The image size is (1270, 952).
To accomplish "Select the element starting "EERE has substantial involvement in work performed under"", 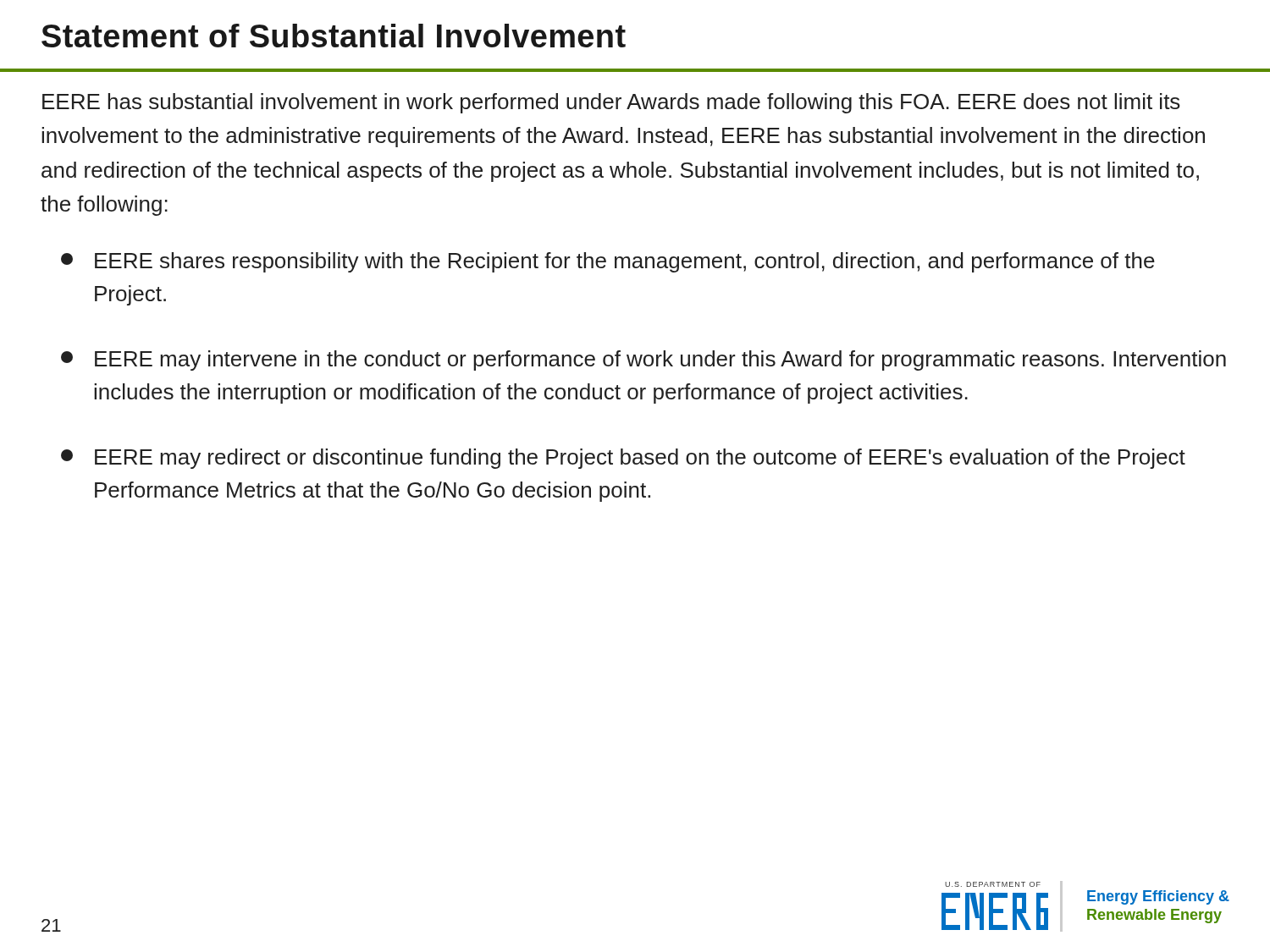I will pyautogui.click(x=624, y=153).
